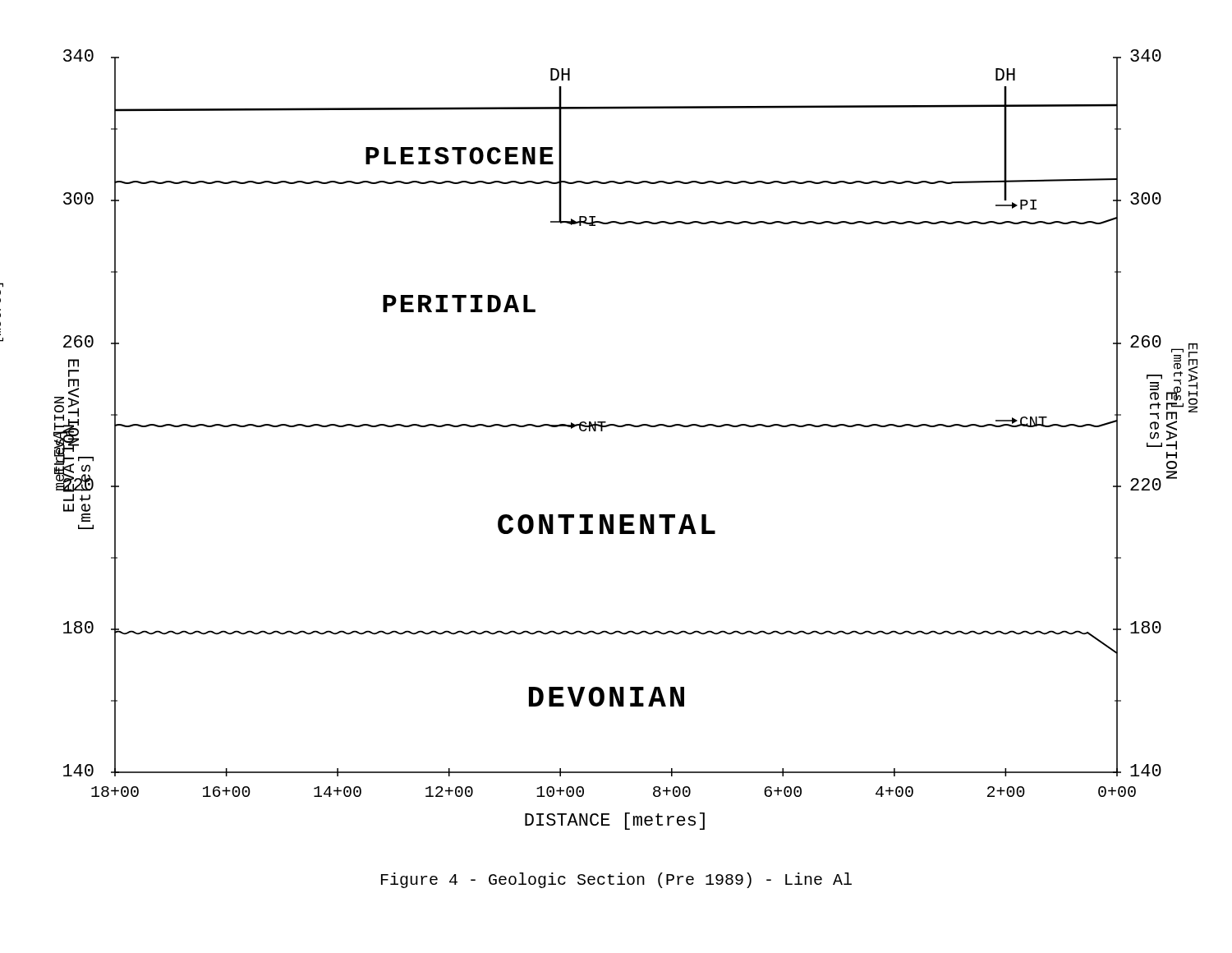Point to the caption beginning "Figure 4 - Geologic"
The image size is (1232, 953).
point(616,880)
